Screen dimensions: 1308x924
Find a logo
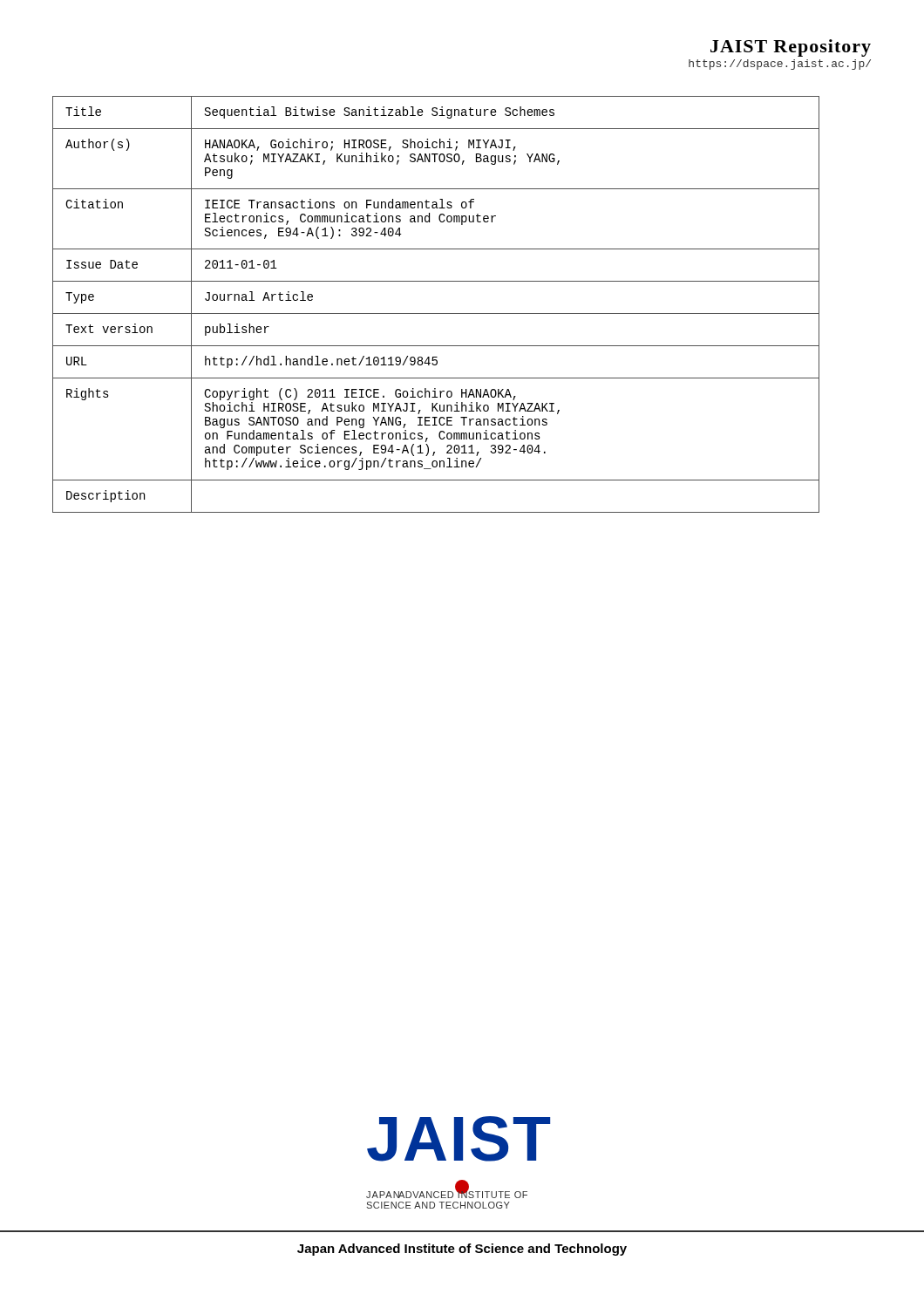pyautogui.click(x=462, y=1154)
